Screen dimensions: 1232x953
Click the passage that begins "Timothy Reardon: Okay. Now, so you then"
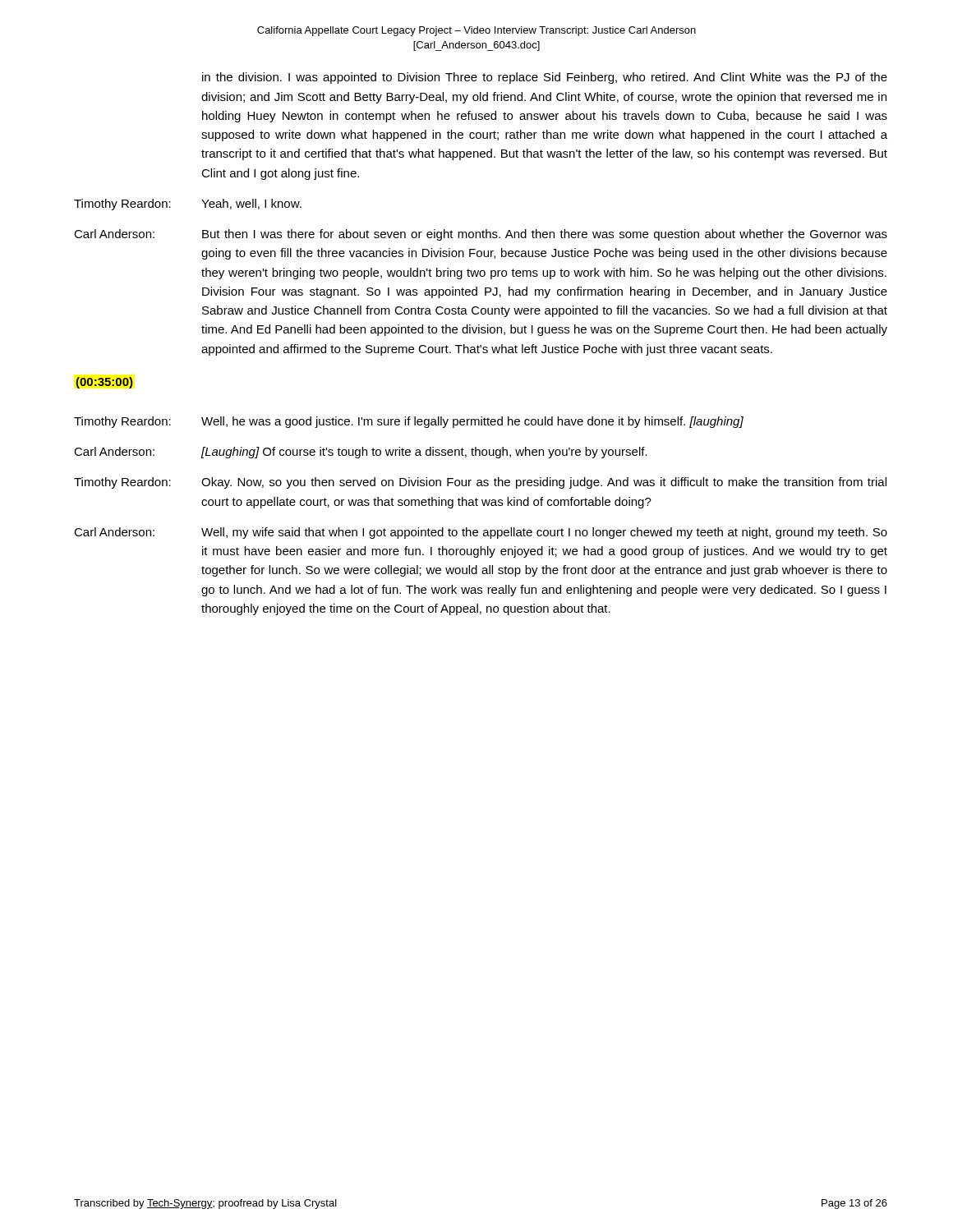pyautogui.click(x=481, y=492)
